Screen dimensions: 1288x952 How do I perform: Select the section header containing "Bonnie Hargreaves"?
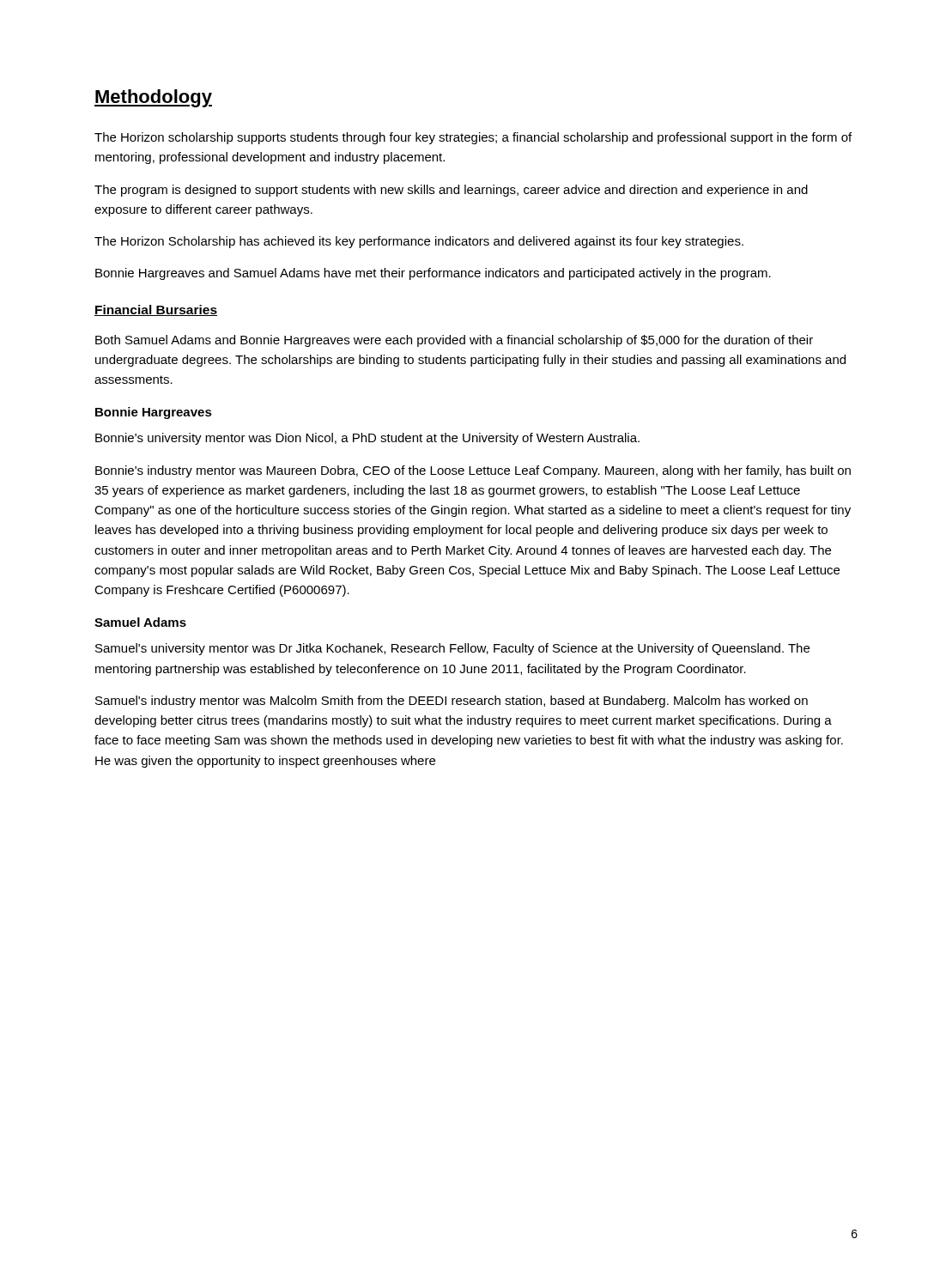coord(154,413)
